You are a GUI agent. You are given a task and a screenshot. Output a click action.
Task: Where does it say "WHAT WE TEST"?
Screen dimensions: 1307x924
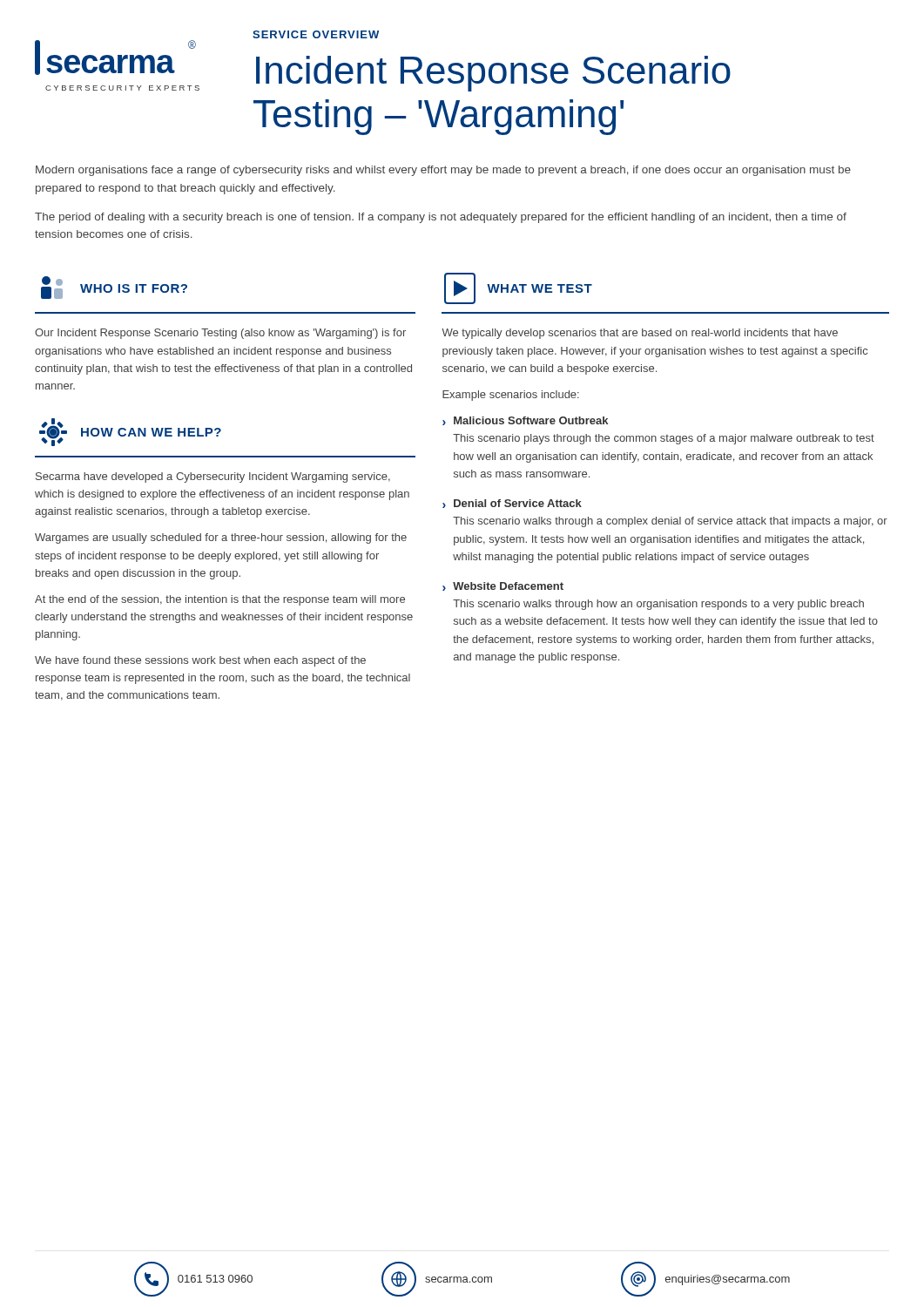540,288
